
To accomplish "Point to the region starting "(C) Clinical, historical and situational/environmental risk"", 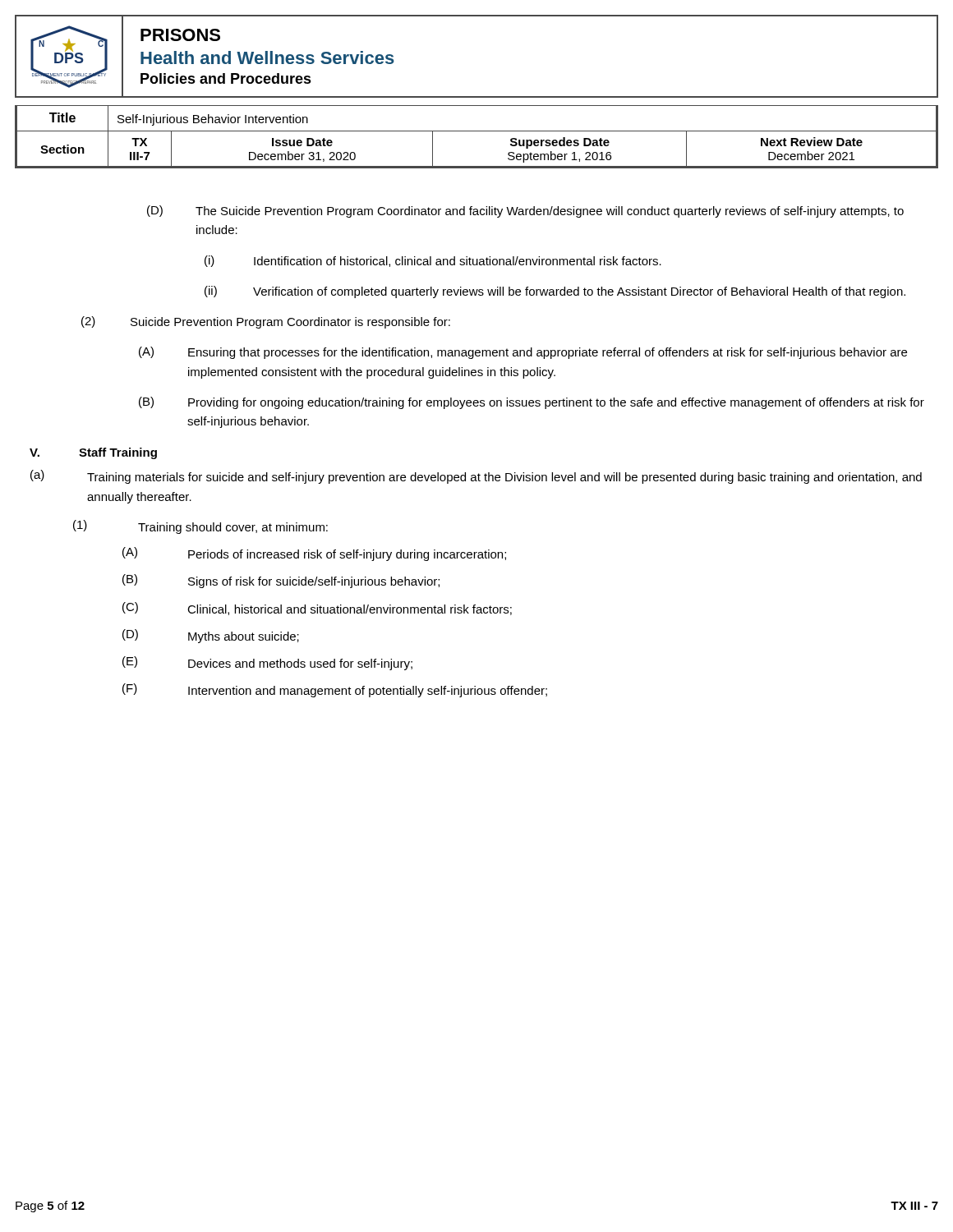I will pyautogui.click(x=476, y=609).
